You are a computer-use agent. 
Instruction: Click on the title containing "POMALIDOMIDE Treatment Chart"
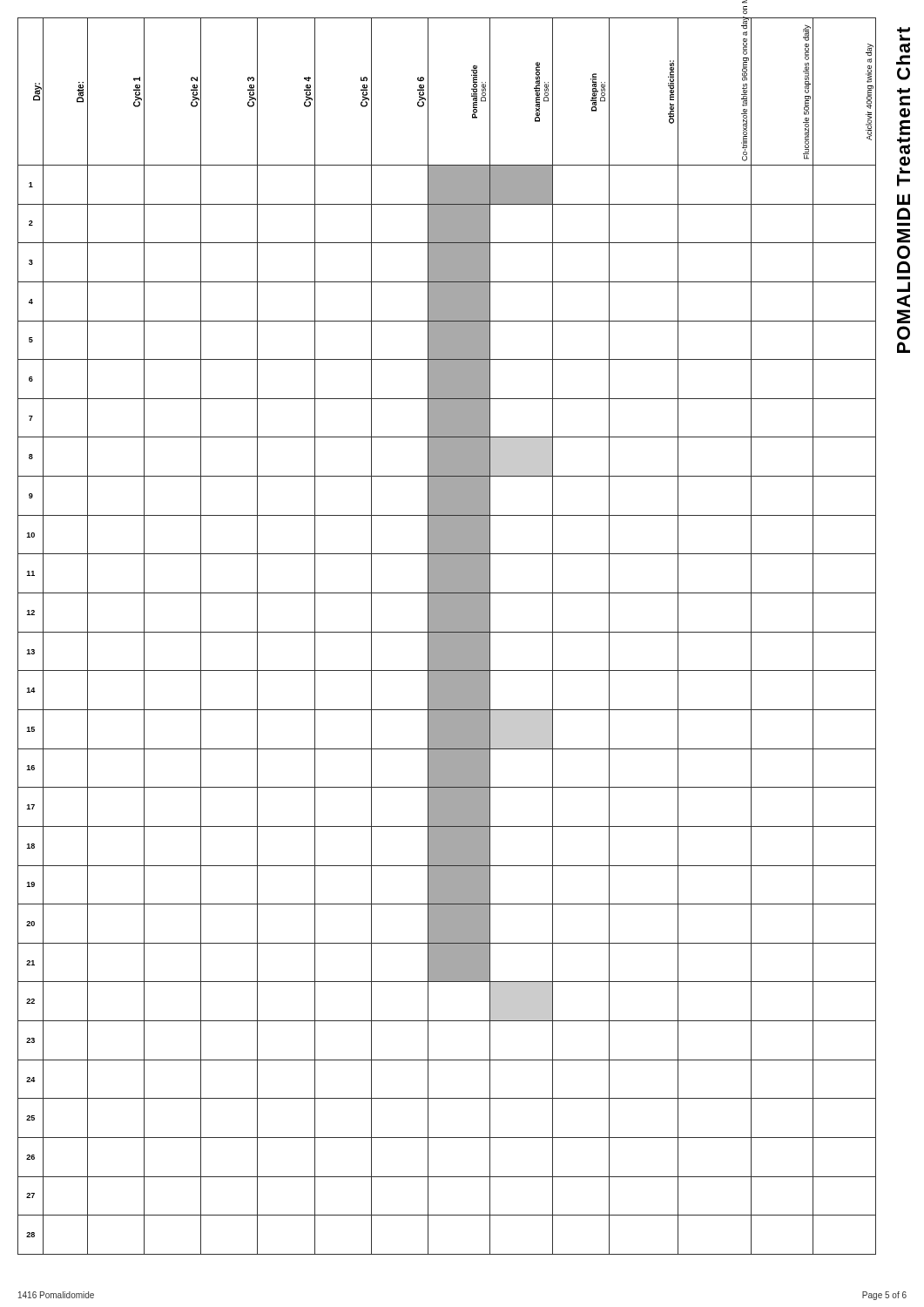click(904, 190)
